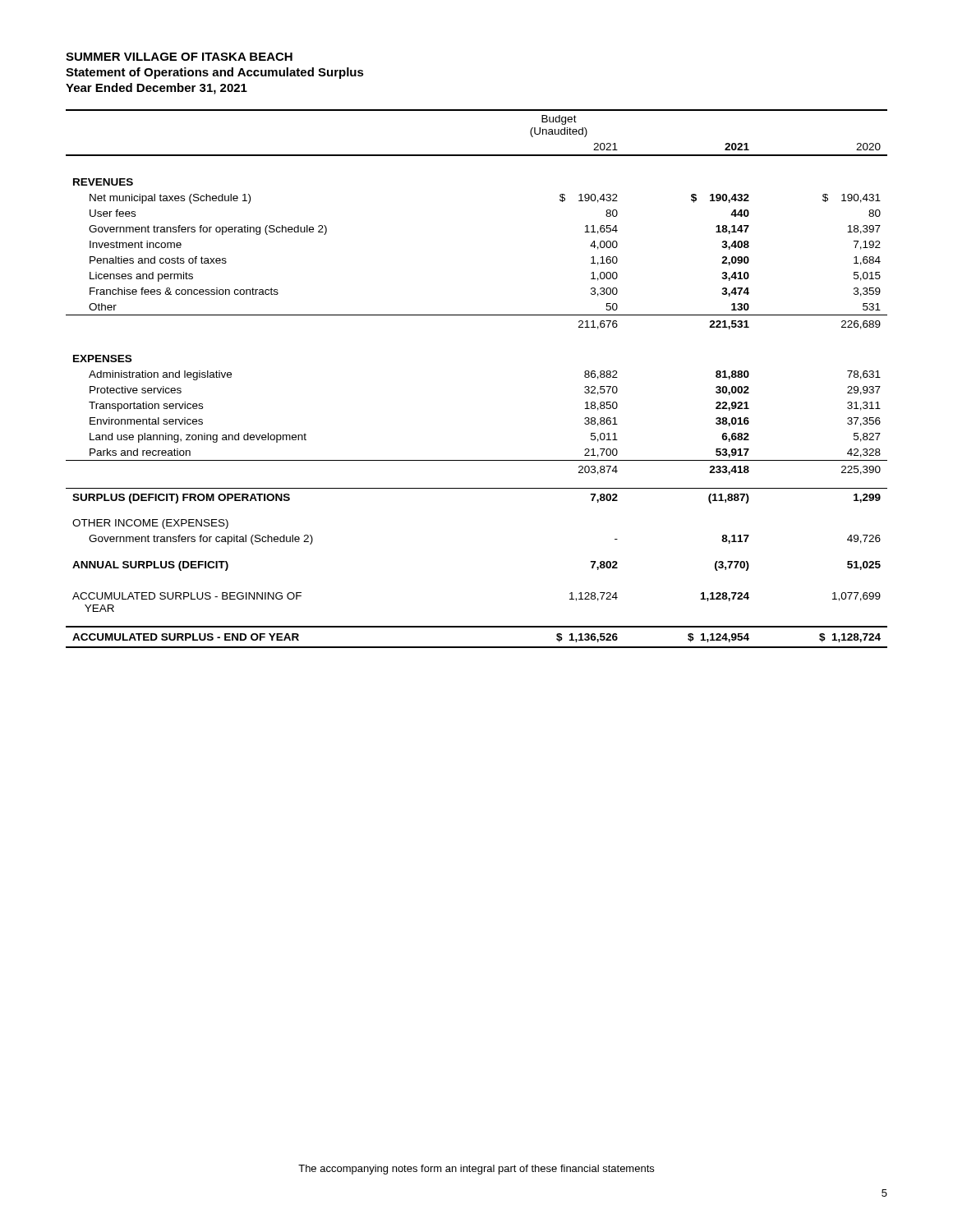Click on the table containing "Land use planning, zoning"
953x1232 pixels.
[476, 379]
